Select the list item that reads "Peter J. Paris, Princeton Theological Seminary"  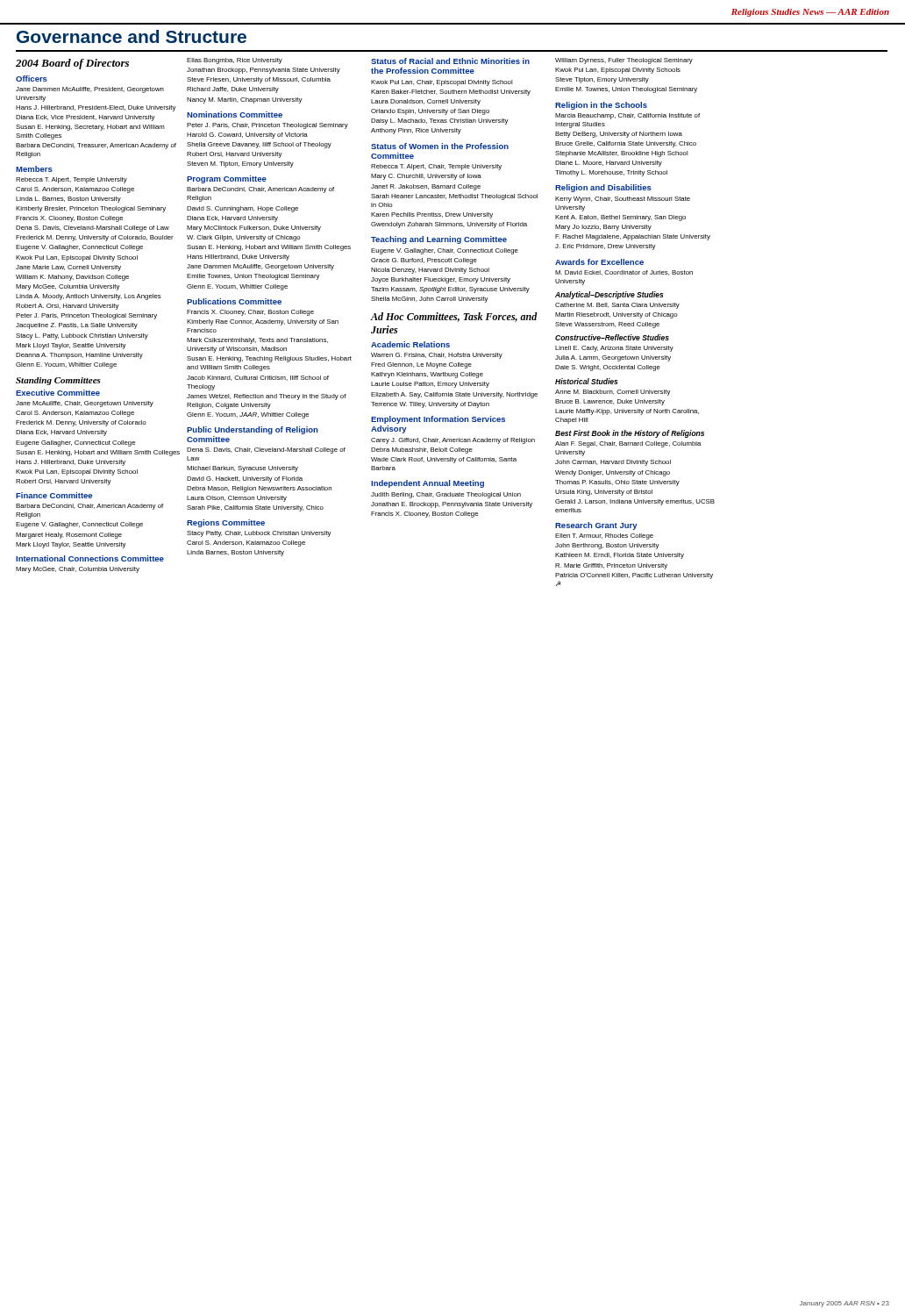coord(86,316)
